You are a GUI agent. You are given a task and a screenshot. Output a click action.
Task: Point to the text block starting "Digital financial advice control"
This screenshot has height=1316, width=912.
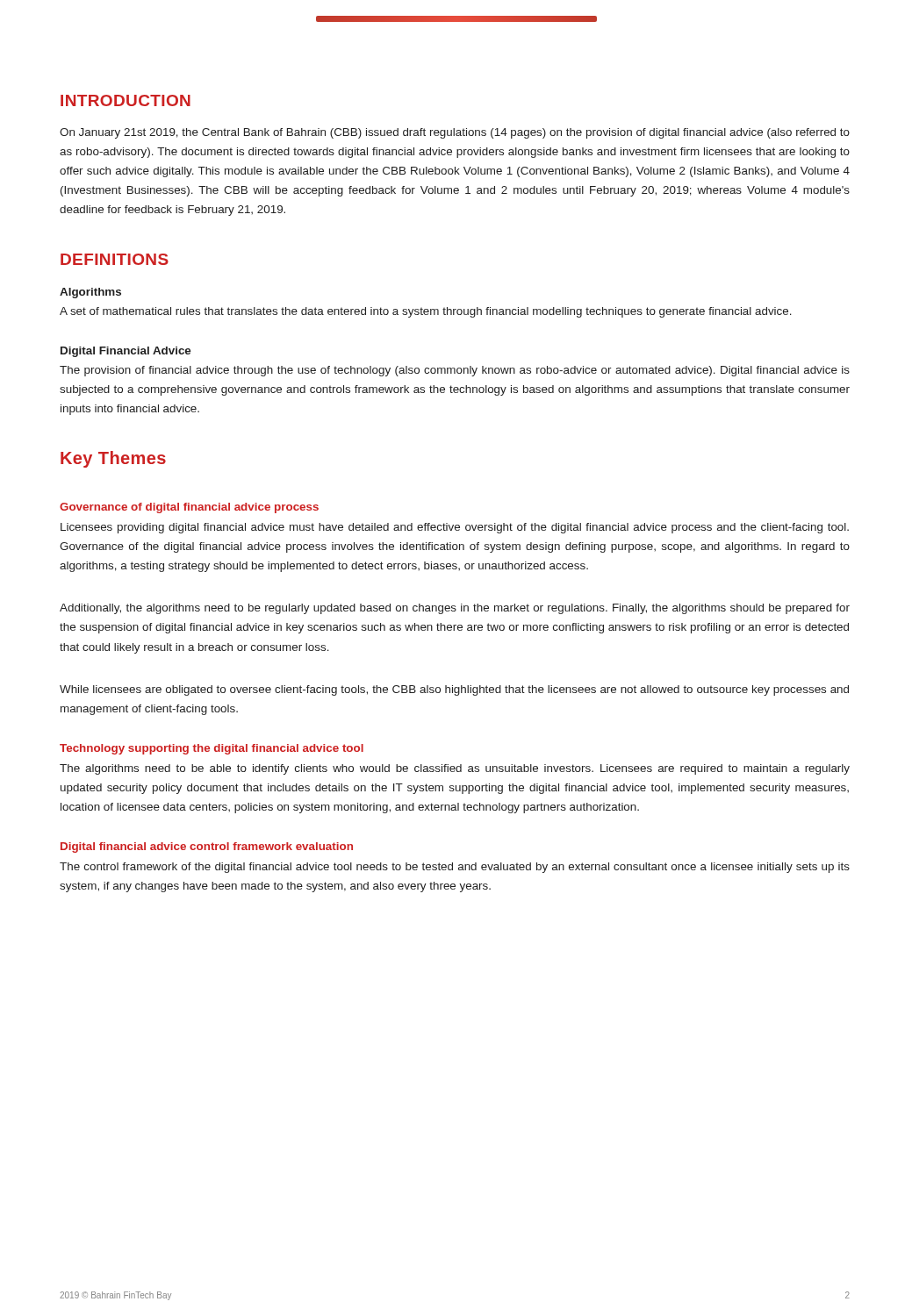[207, 848]
